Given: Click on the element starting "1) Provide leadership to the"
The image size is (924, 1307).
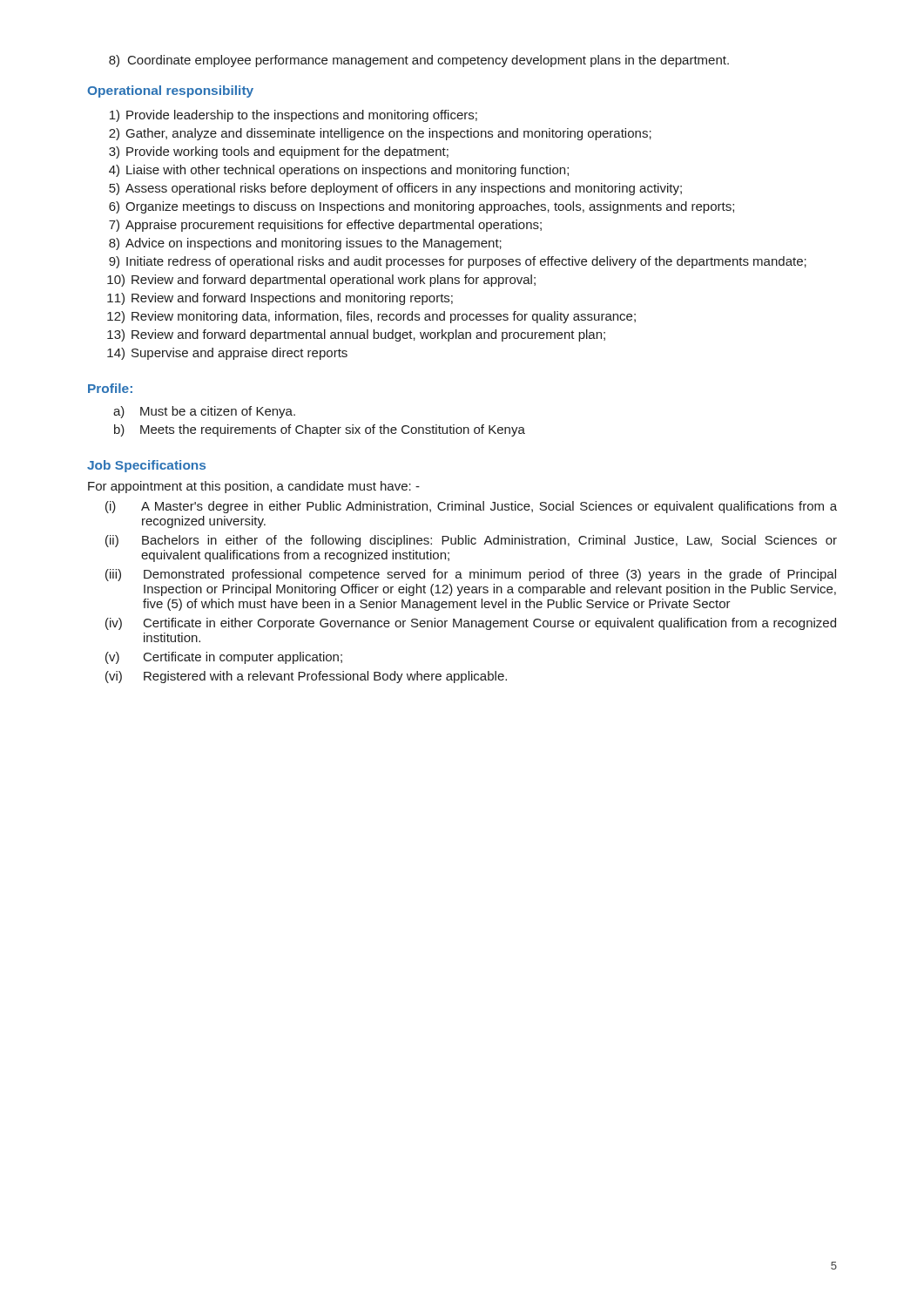Looking at the screenshot, I should [x=462, y=115].
